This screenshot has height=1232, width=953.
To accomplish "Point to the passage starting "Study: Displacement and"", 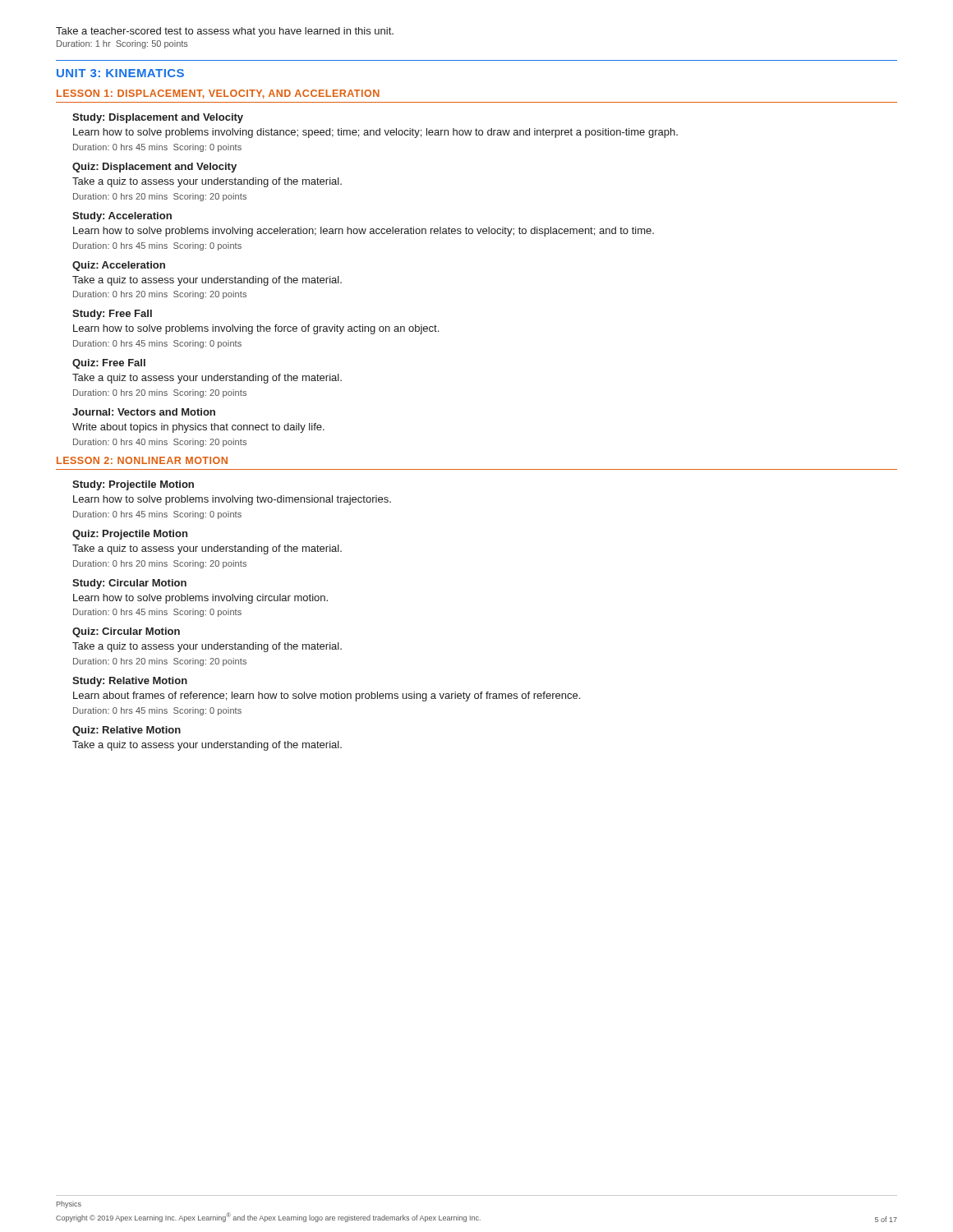I will point(485,131).
